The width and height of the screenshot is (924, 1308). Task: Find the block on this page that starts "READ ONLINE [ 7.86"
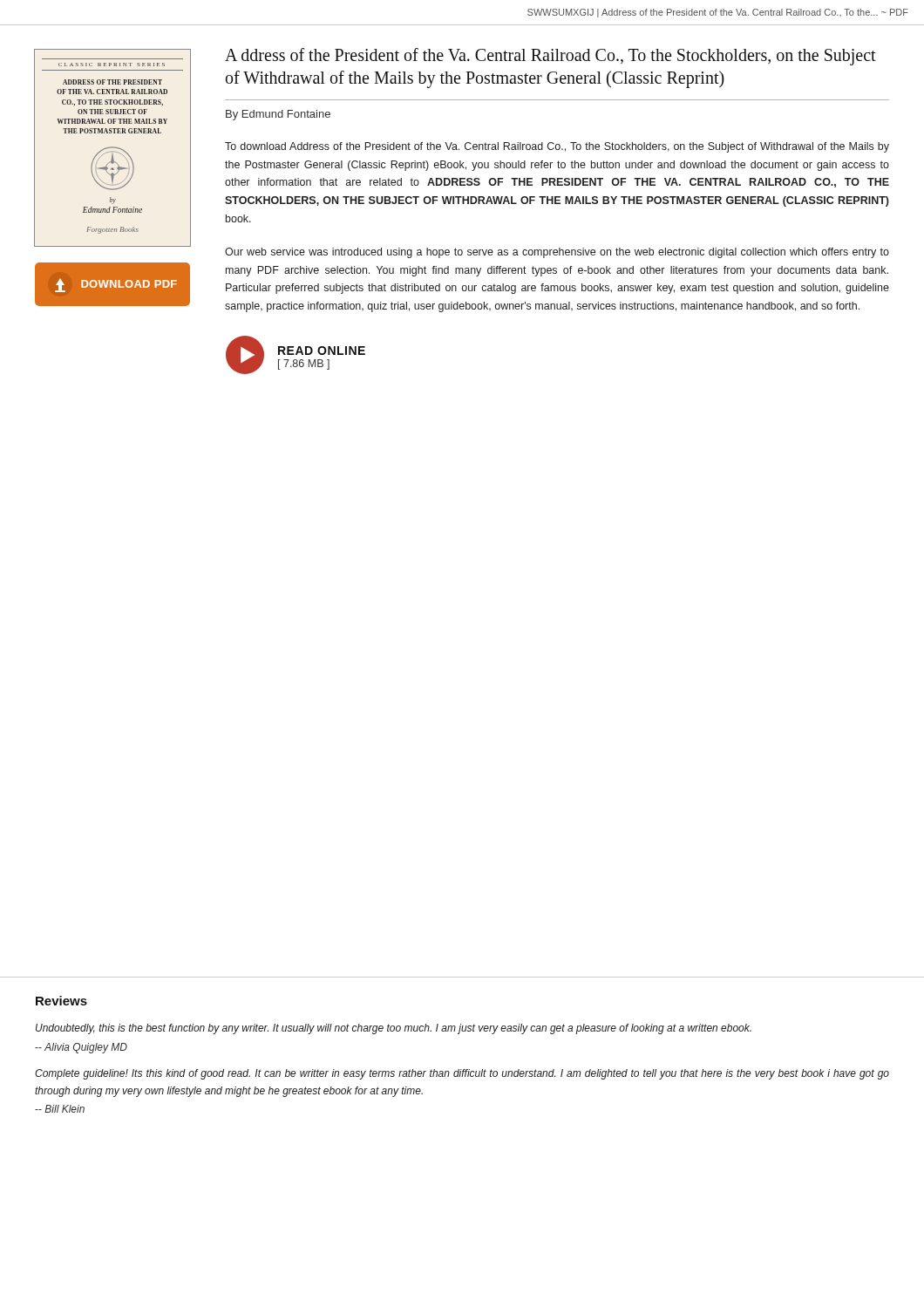(x=322, y=356)
